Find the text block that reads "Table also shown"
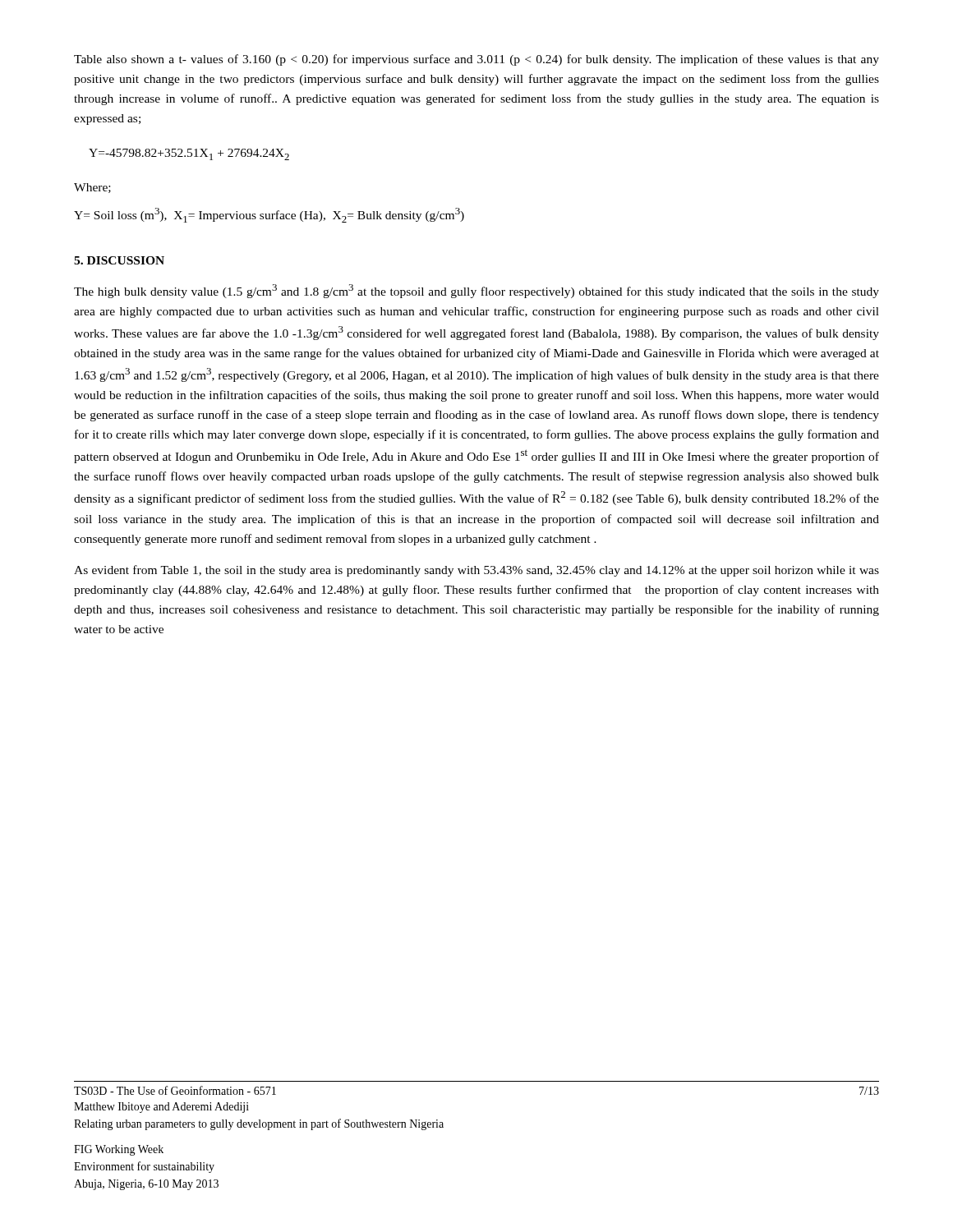The image size is (953, 1232). (476, 88)
